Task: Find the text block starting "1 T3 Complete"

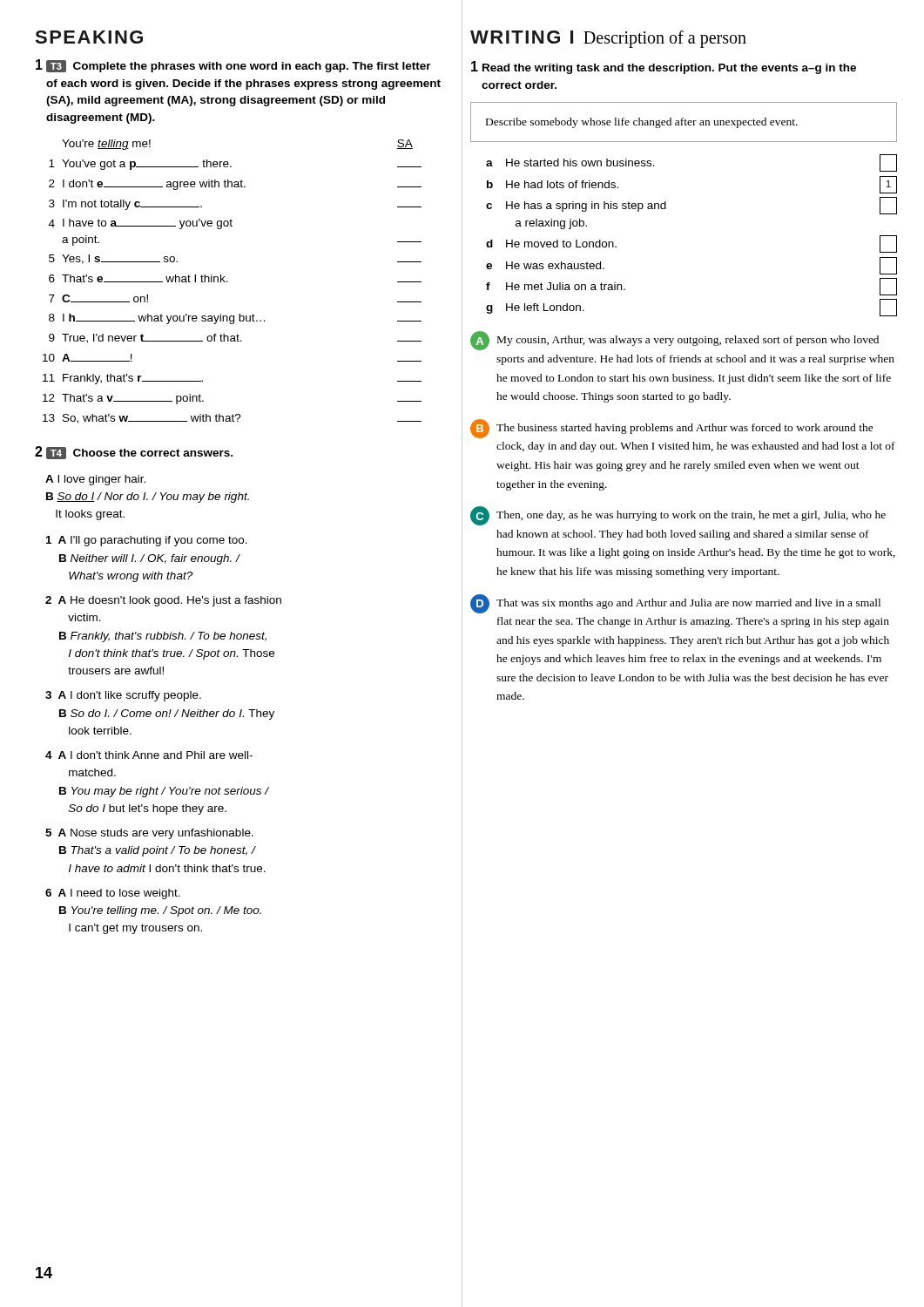Action: click(x=240, y=92)
